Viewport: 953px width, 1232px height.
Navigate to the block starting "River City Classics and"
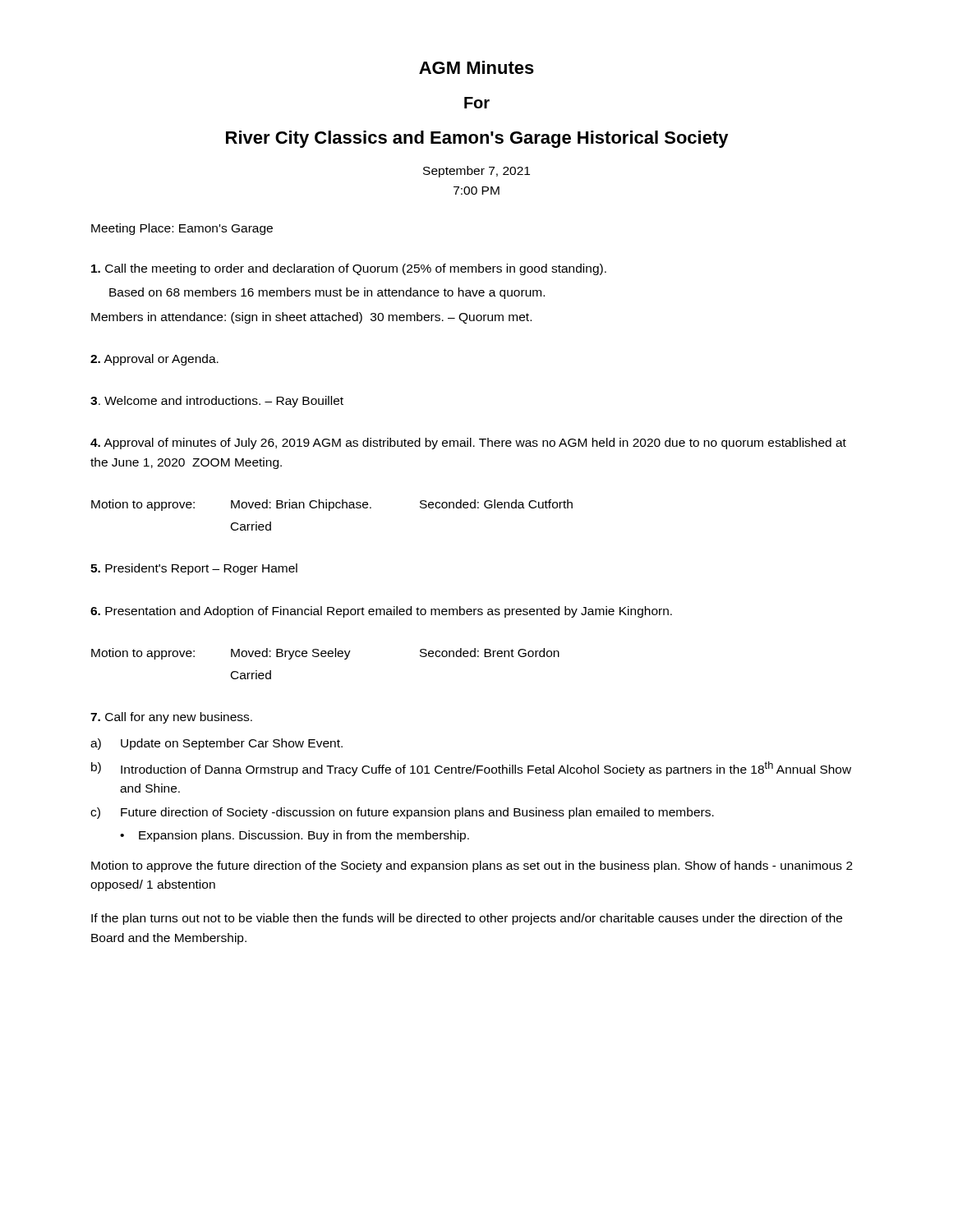(x=476, y=138)
